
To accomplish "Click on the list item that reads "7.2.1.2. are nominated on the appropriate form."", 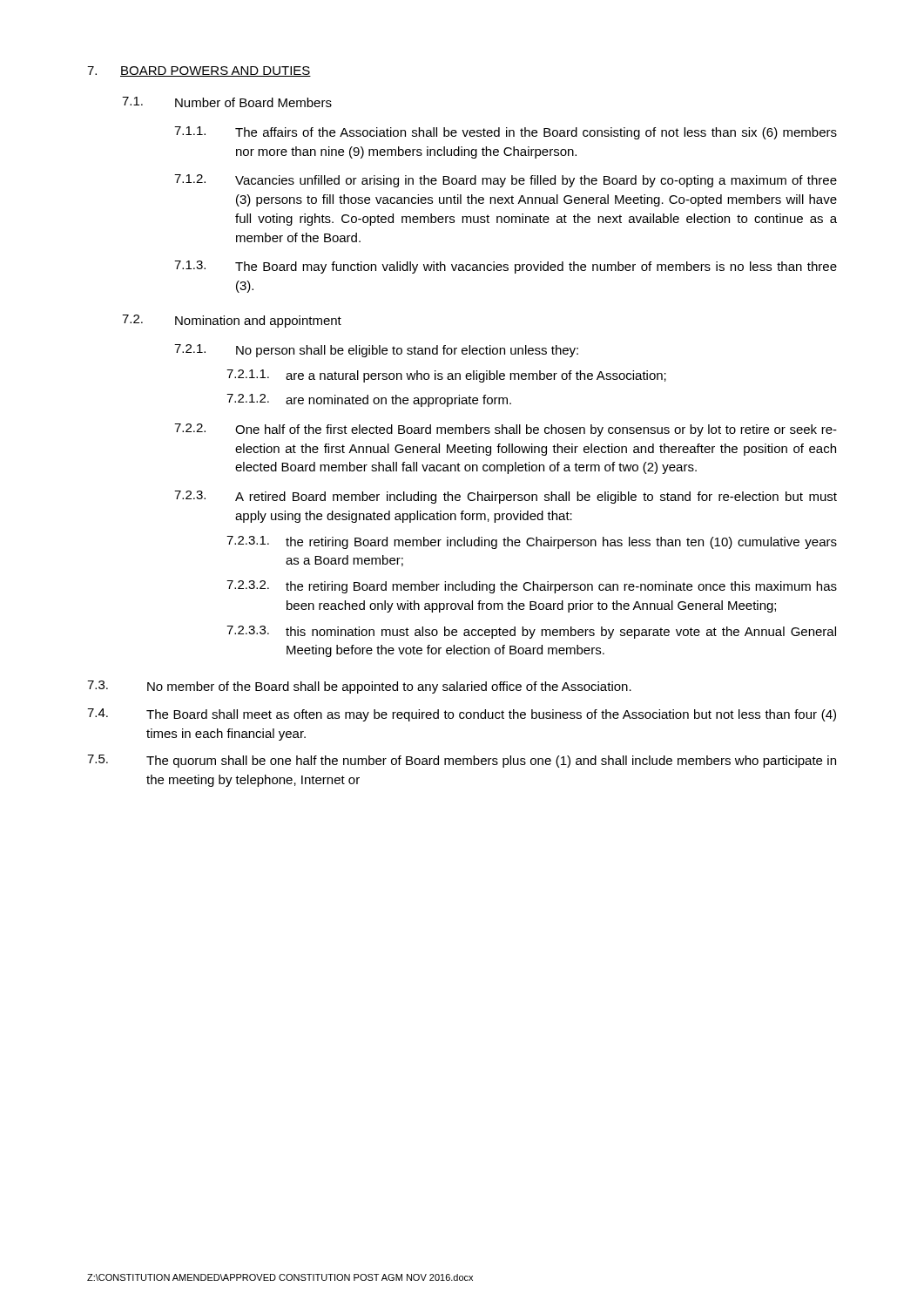I will point(369,400).
